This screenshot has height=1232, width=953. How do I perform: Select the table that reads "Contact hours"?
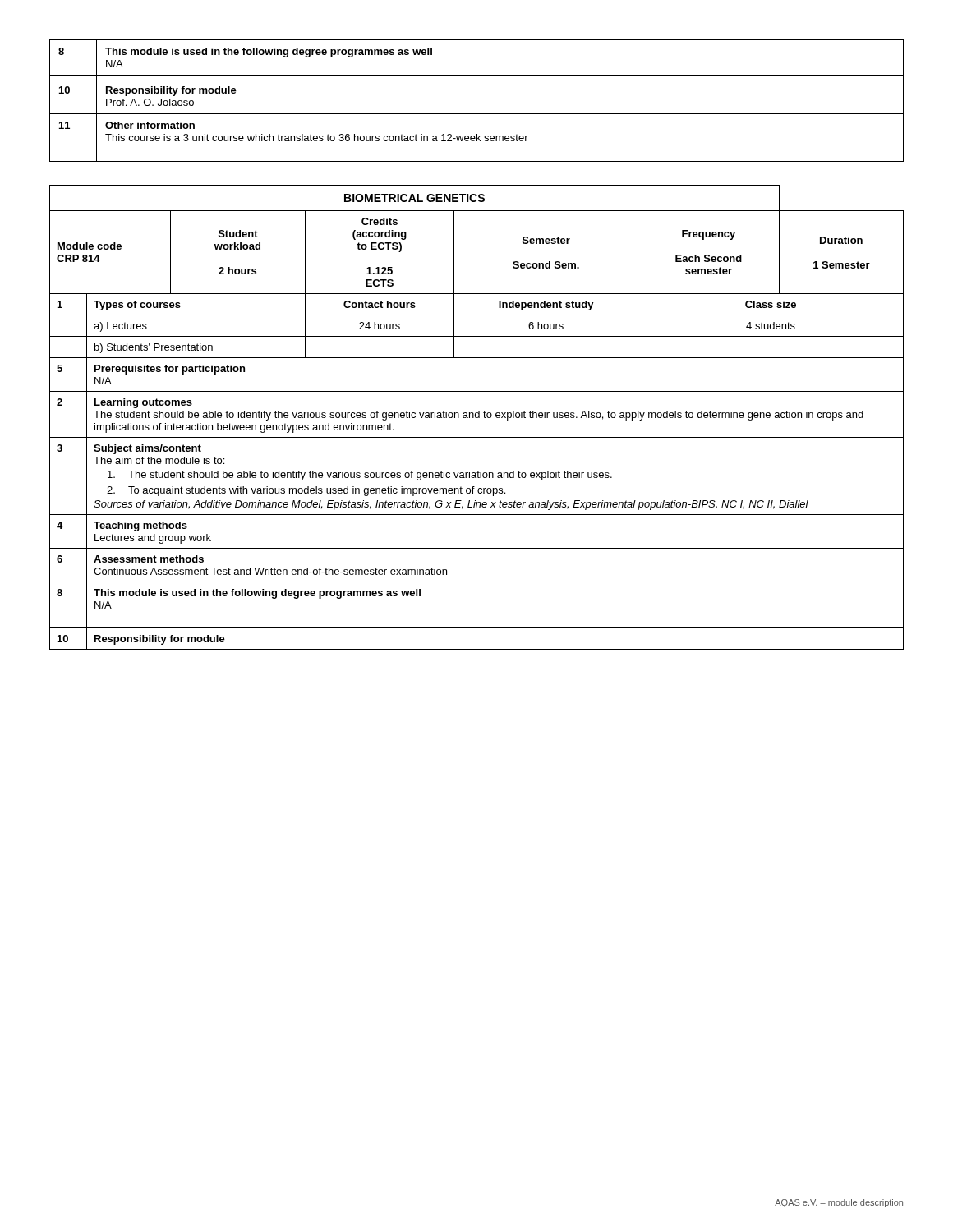[x=476, y=417]
